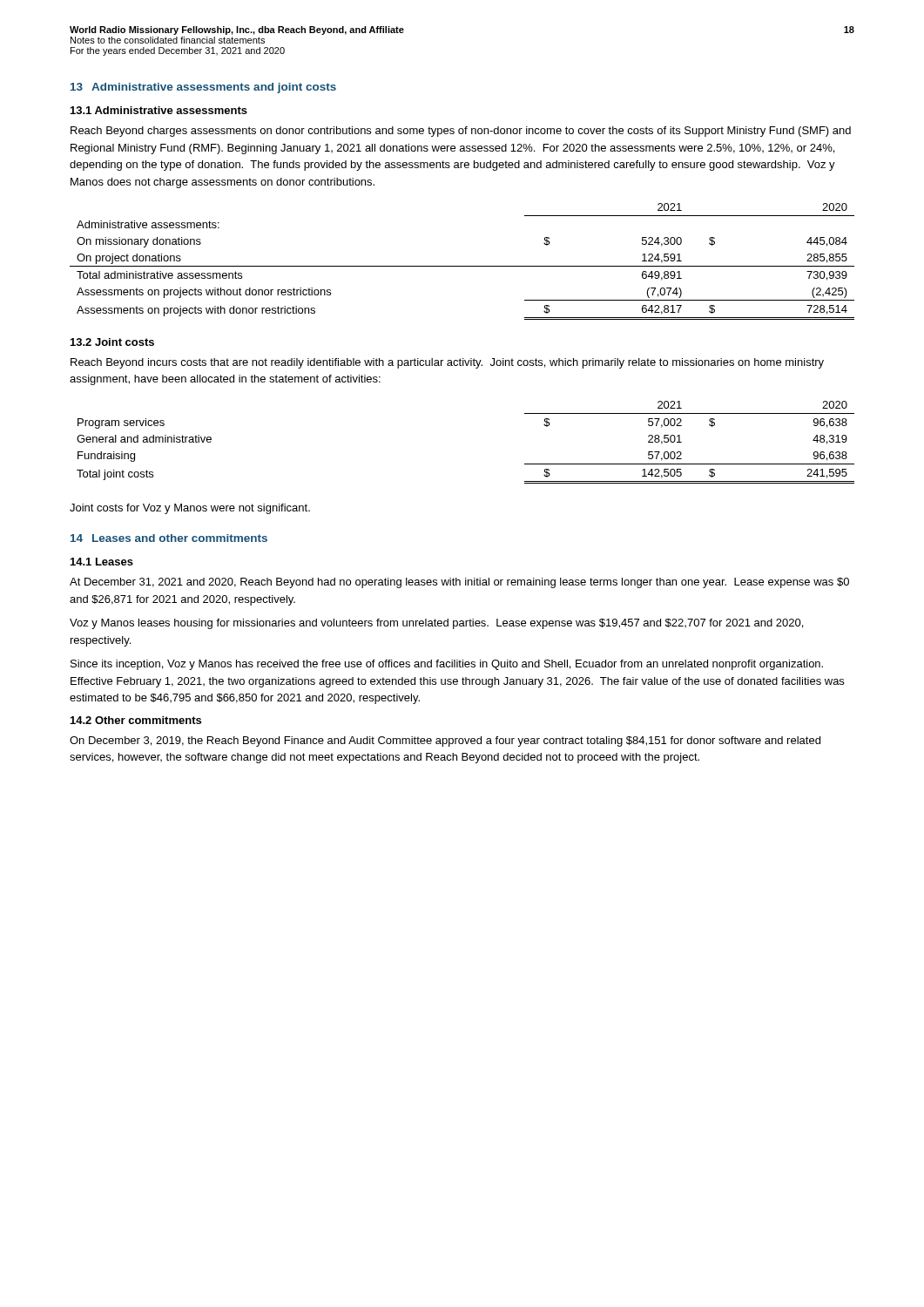Click on the passage starting "13 Administrative assessments and joint costs"

pos(203,87)
